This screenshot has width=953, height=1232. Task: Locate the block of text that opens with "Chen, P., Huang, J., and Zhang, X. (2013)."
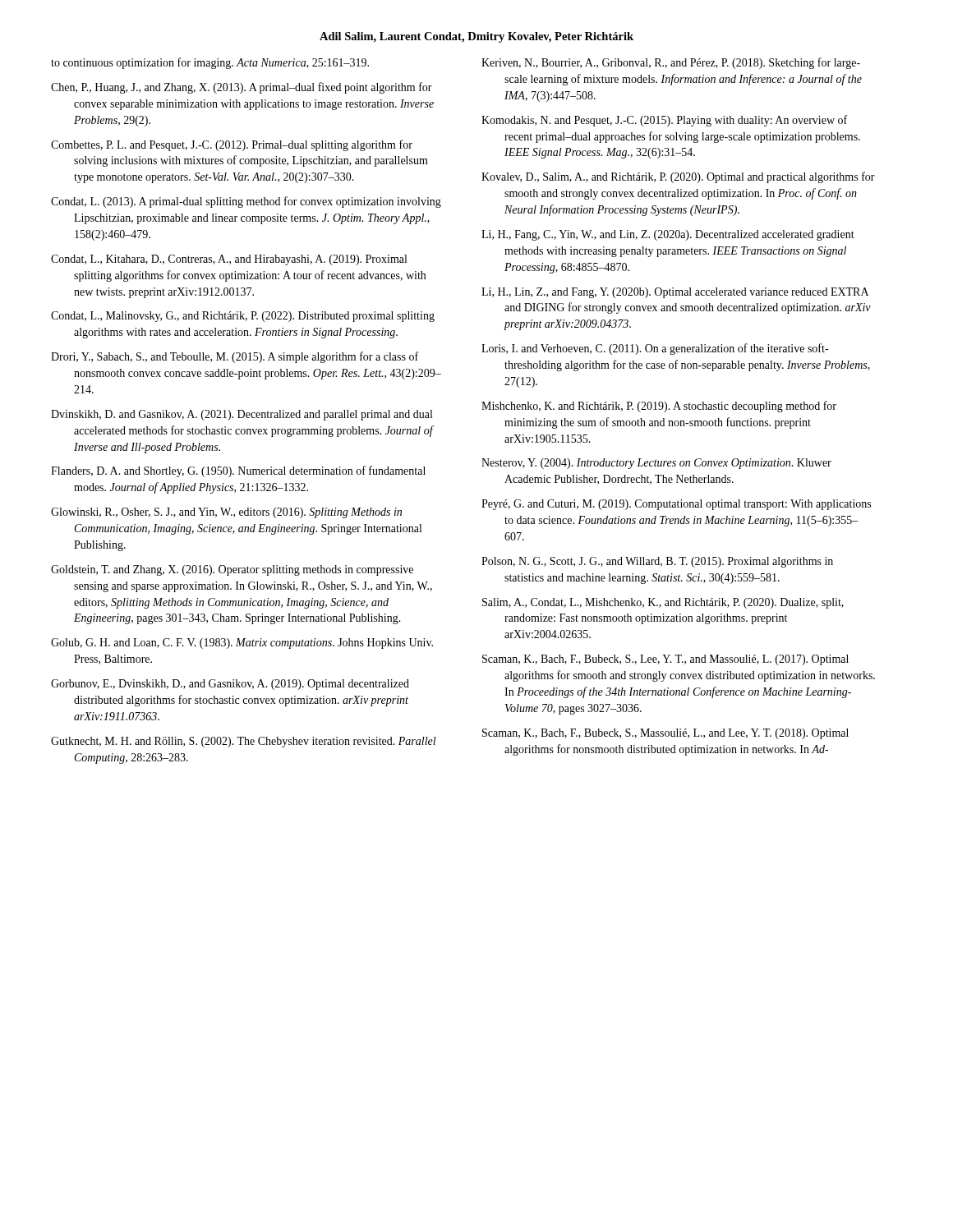tap(242, 104)
